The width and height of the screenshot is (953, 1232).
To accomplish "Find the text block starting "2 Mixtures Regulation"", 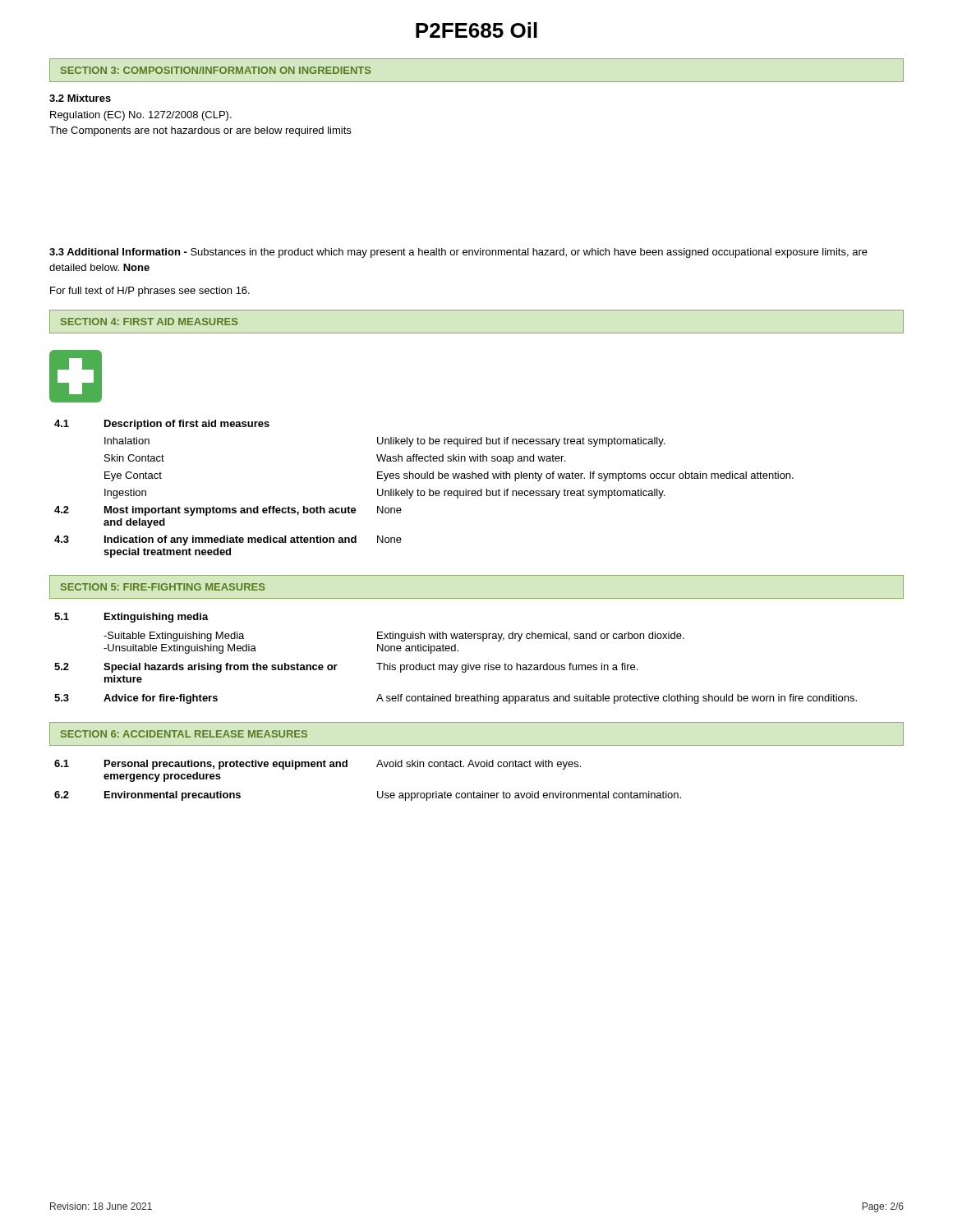I will coord(200,114).
